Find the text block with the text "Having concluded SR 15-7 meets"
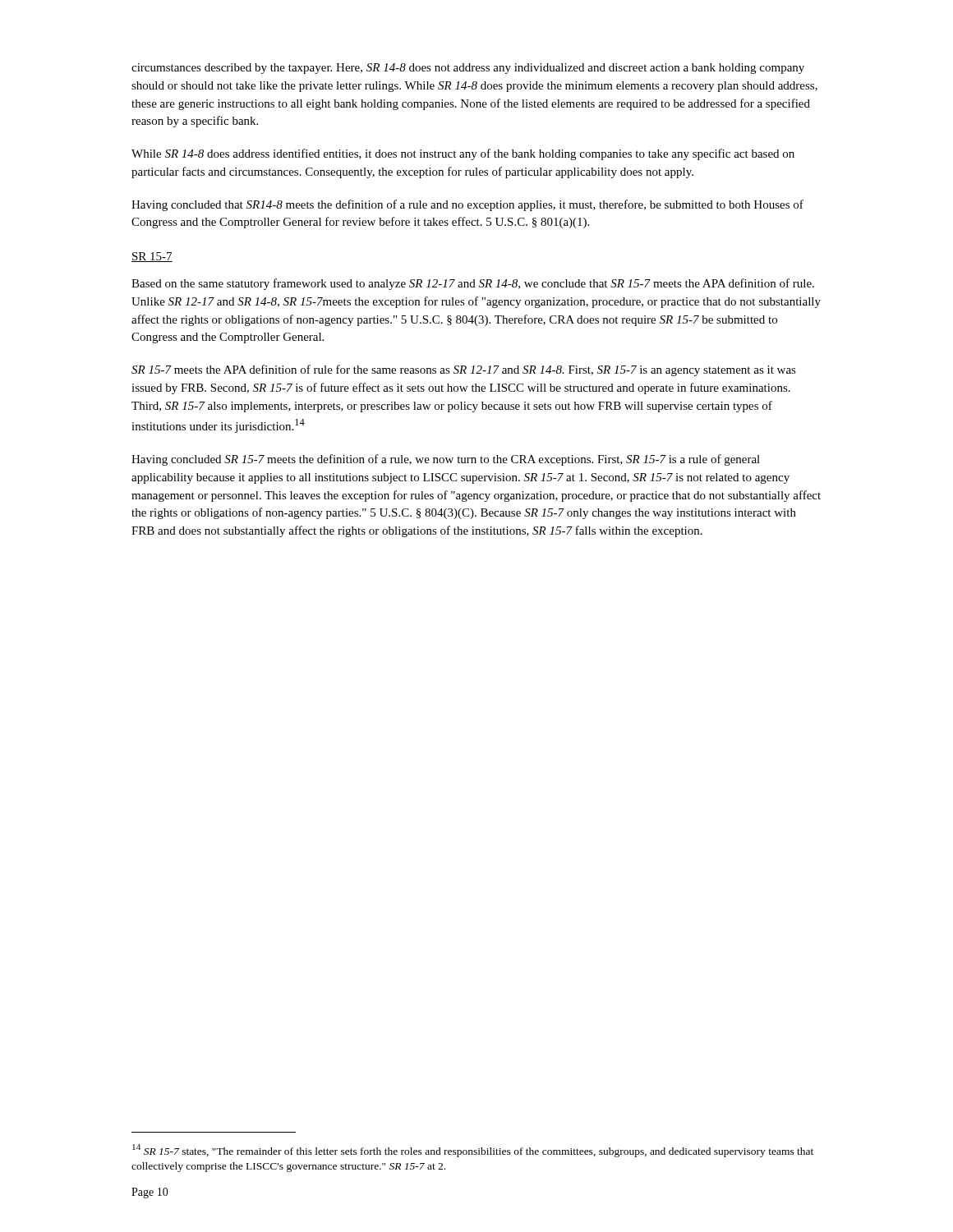 click(x=476, y=495)
